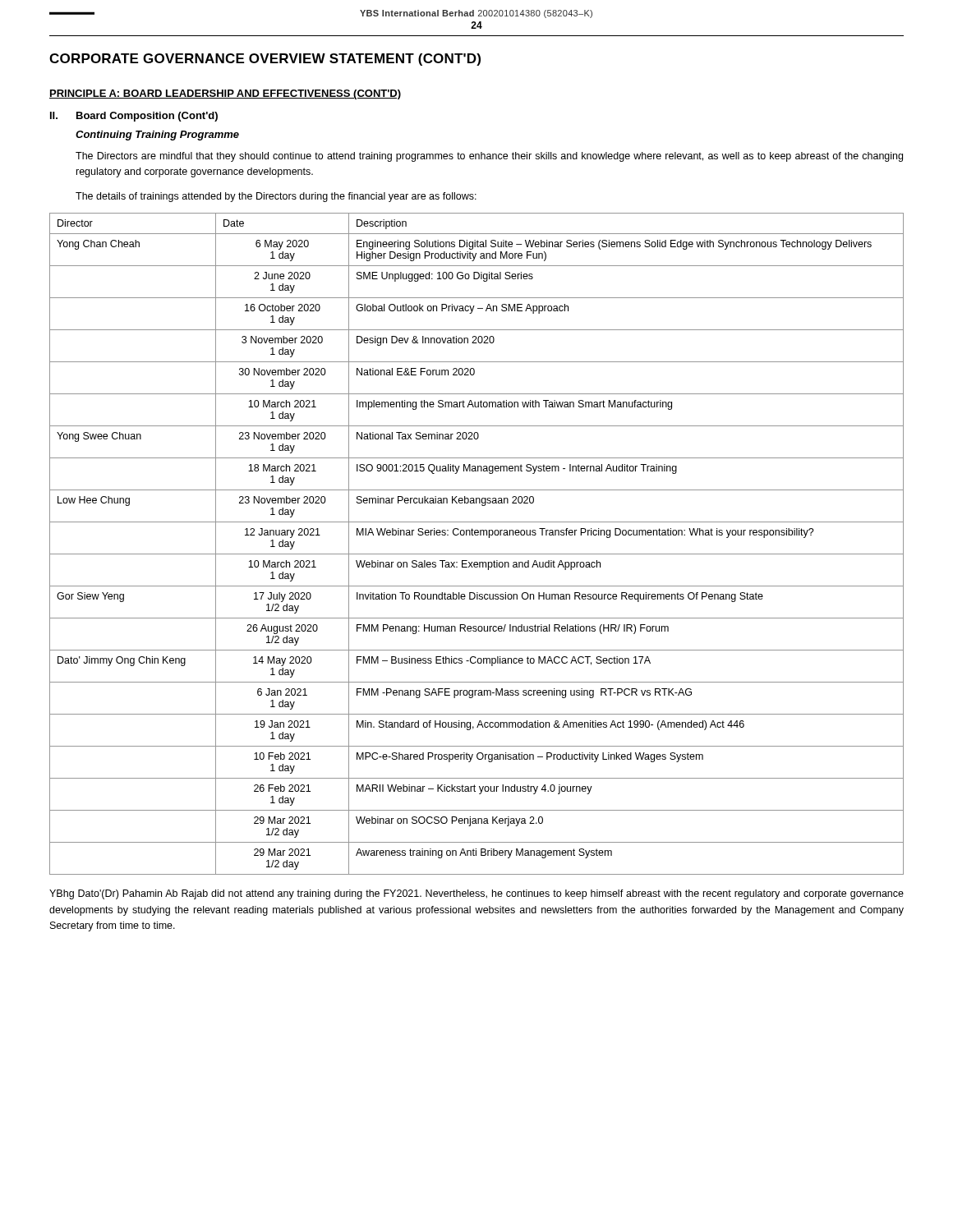Locate the title containing "CORPORATE GOVERNANCE OVERVIEW"
The height and width of the screenshot is (1232, 953).
click(265, 59)
